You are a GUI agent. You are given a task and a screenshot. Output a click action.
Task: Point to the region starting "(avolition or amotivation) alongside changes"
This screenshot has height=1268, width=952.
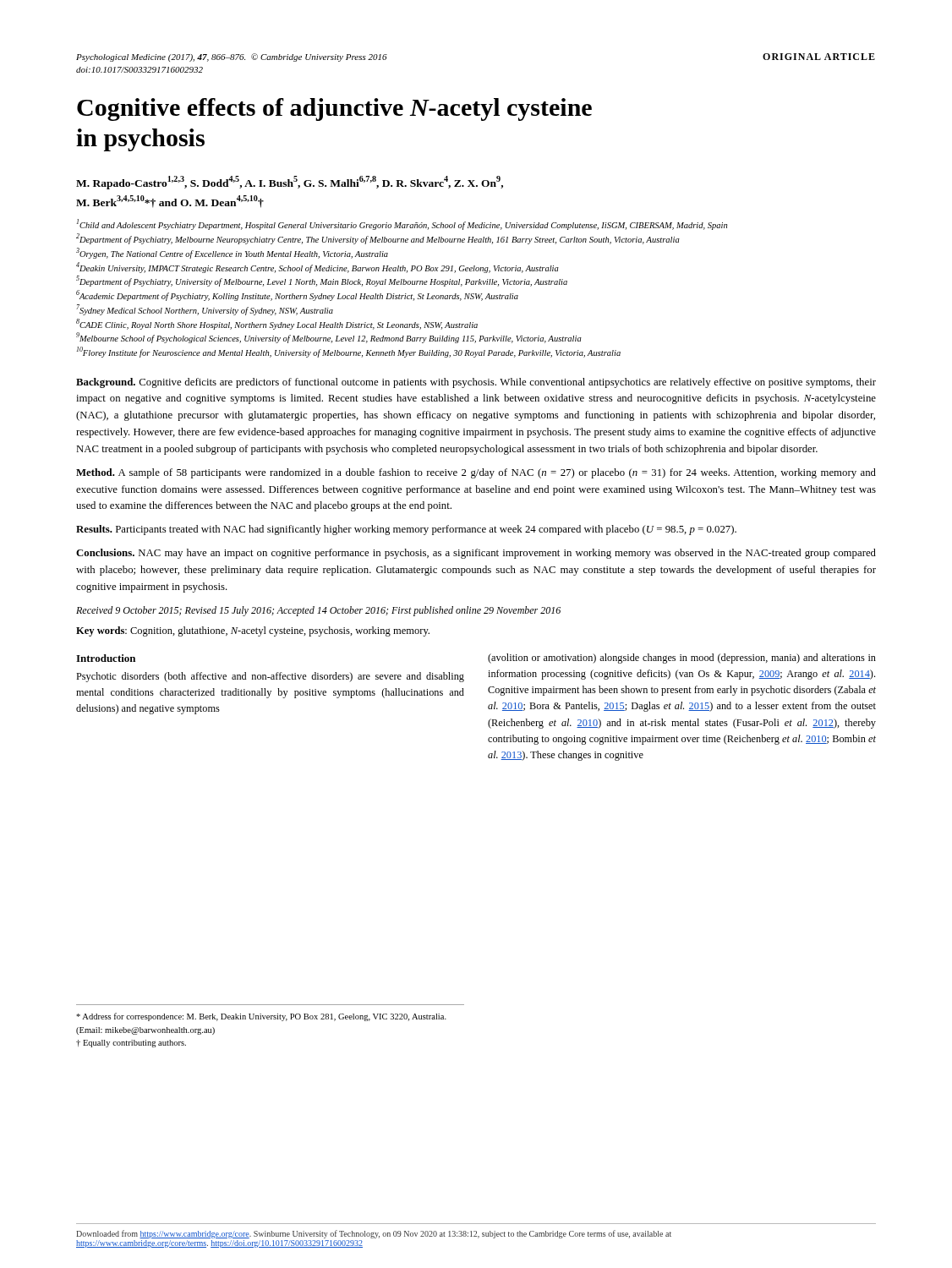pos(682,706)
